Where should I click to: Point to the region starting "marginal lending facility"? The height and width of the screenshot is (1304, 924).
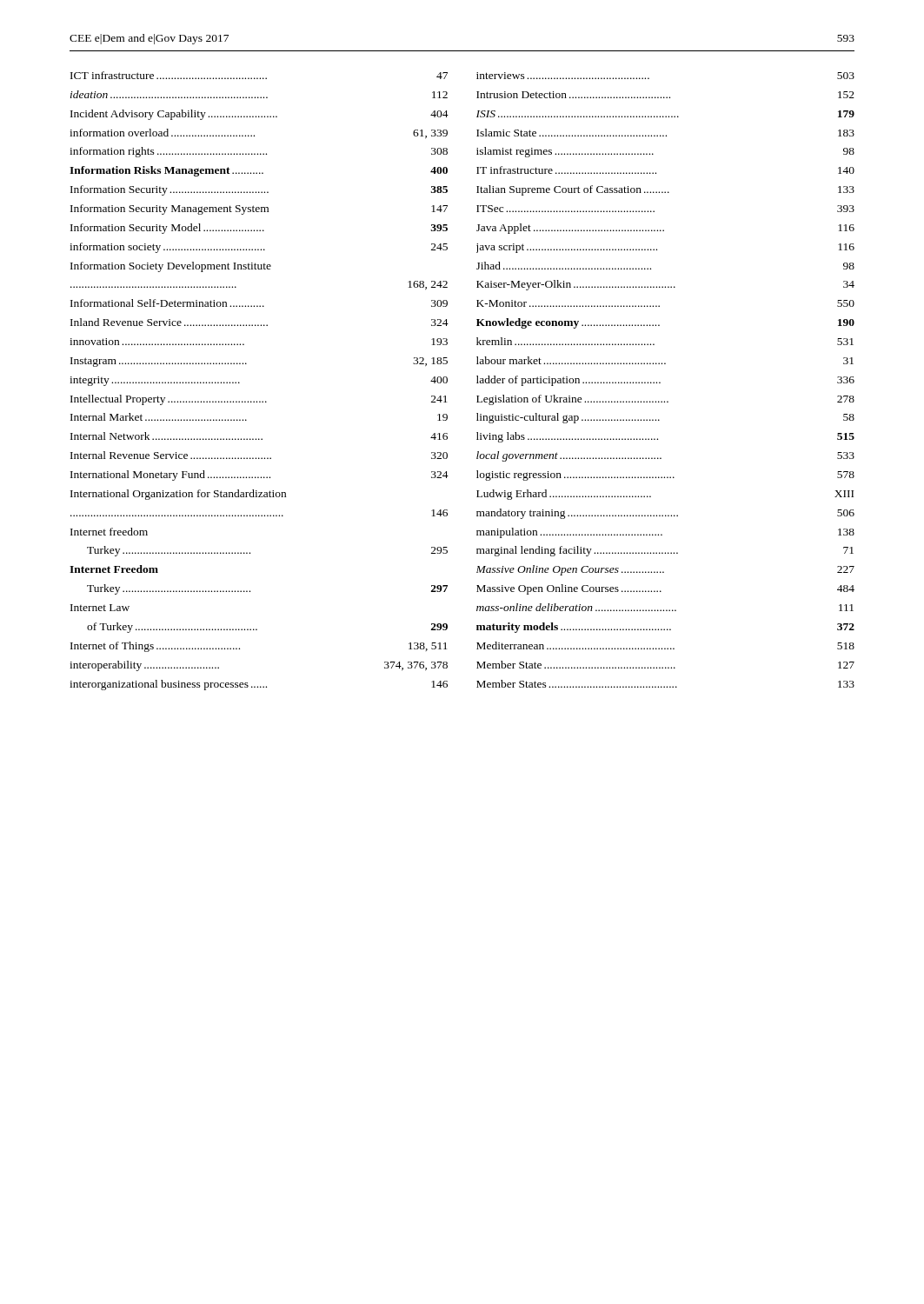[x=665, y=551]
